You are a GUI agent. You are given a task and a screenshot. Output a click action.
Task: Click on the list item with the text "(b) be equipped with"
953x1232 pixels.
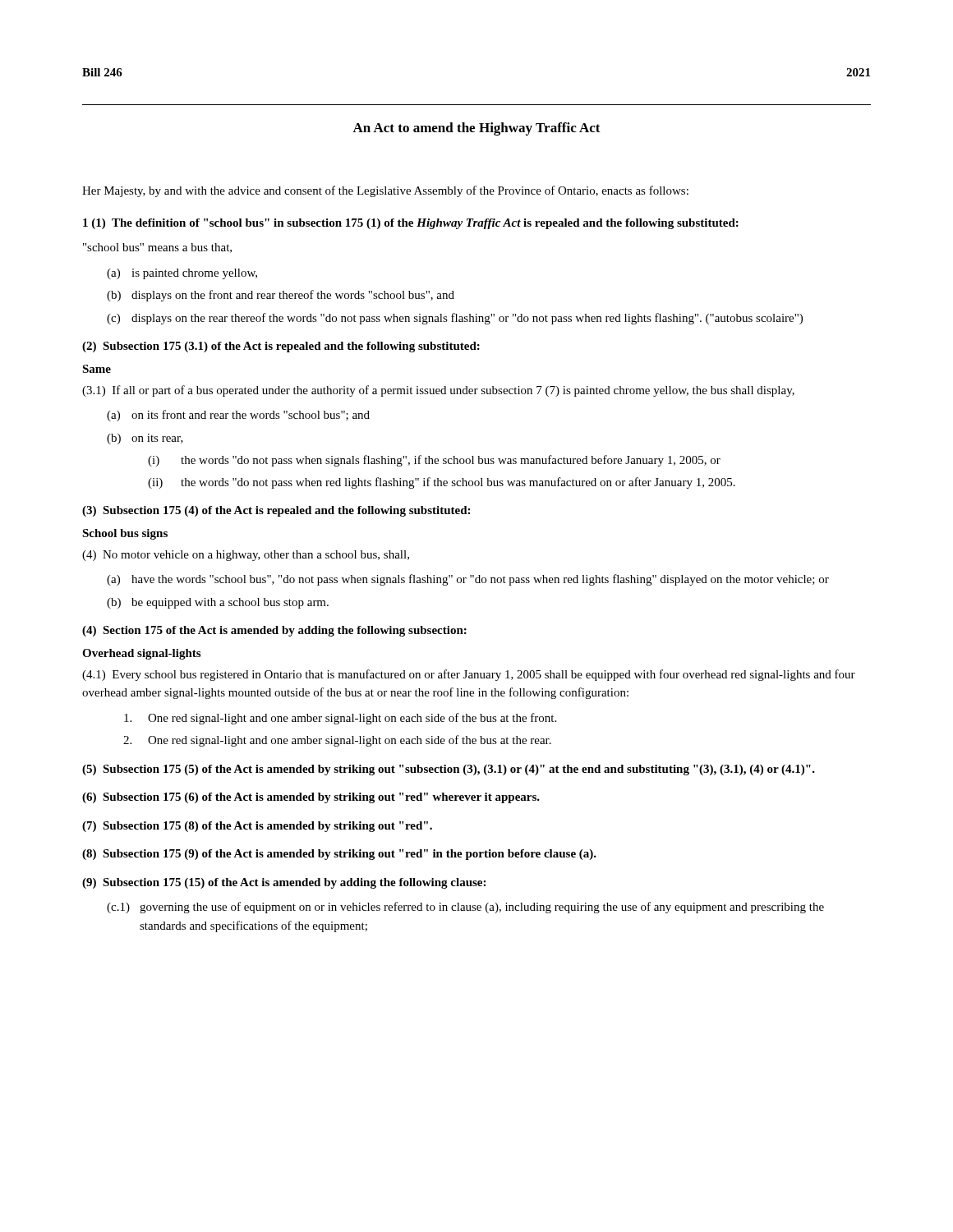click(218, 602)
